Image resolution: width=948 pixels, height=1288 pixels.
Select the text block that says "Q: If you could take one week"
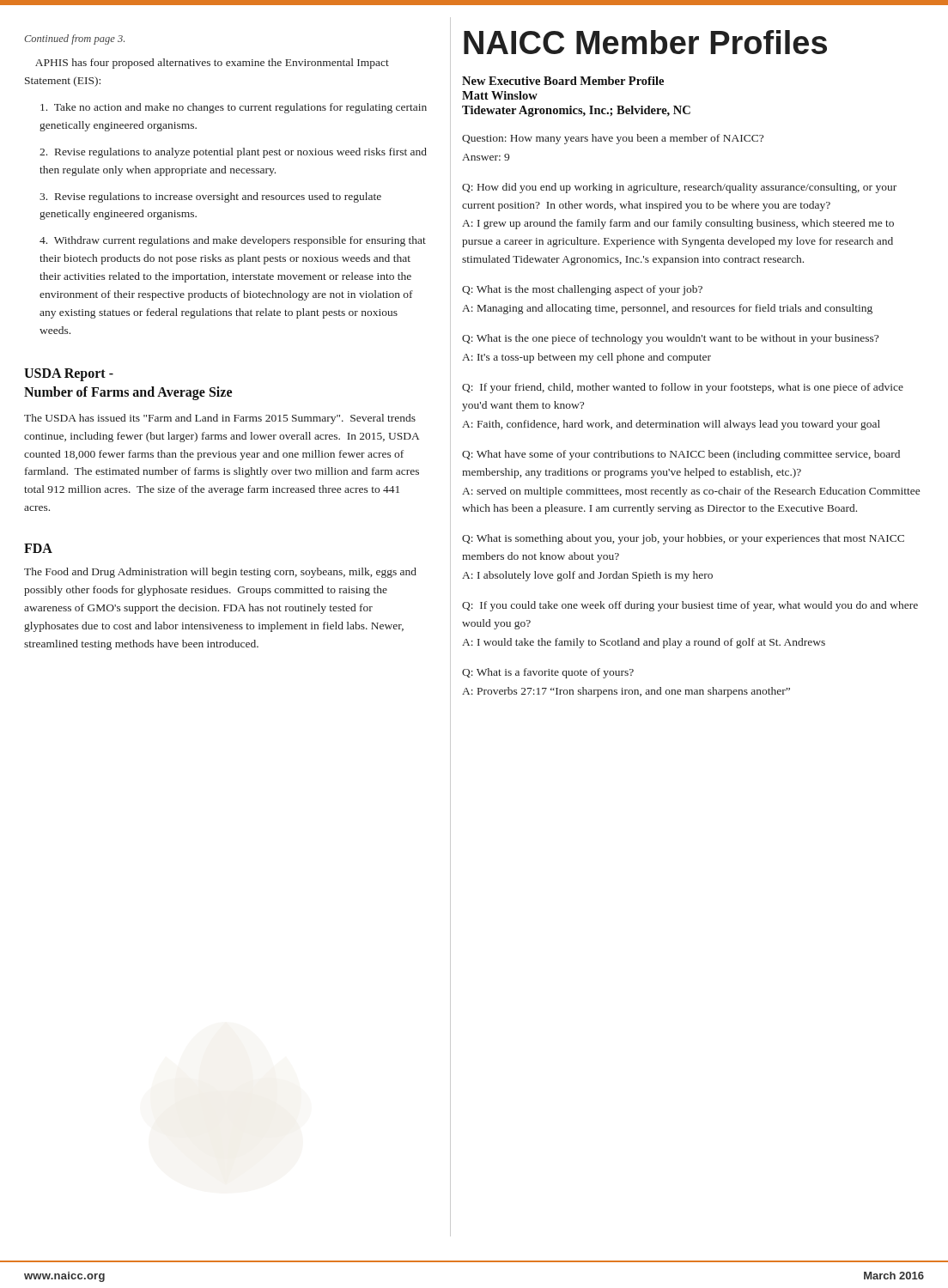690,606
